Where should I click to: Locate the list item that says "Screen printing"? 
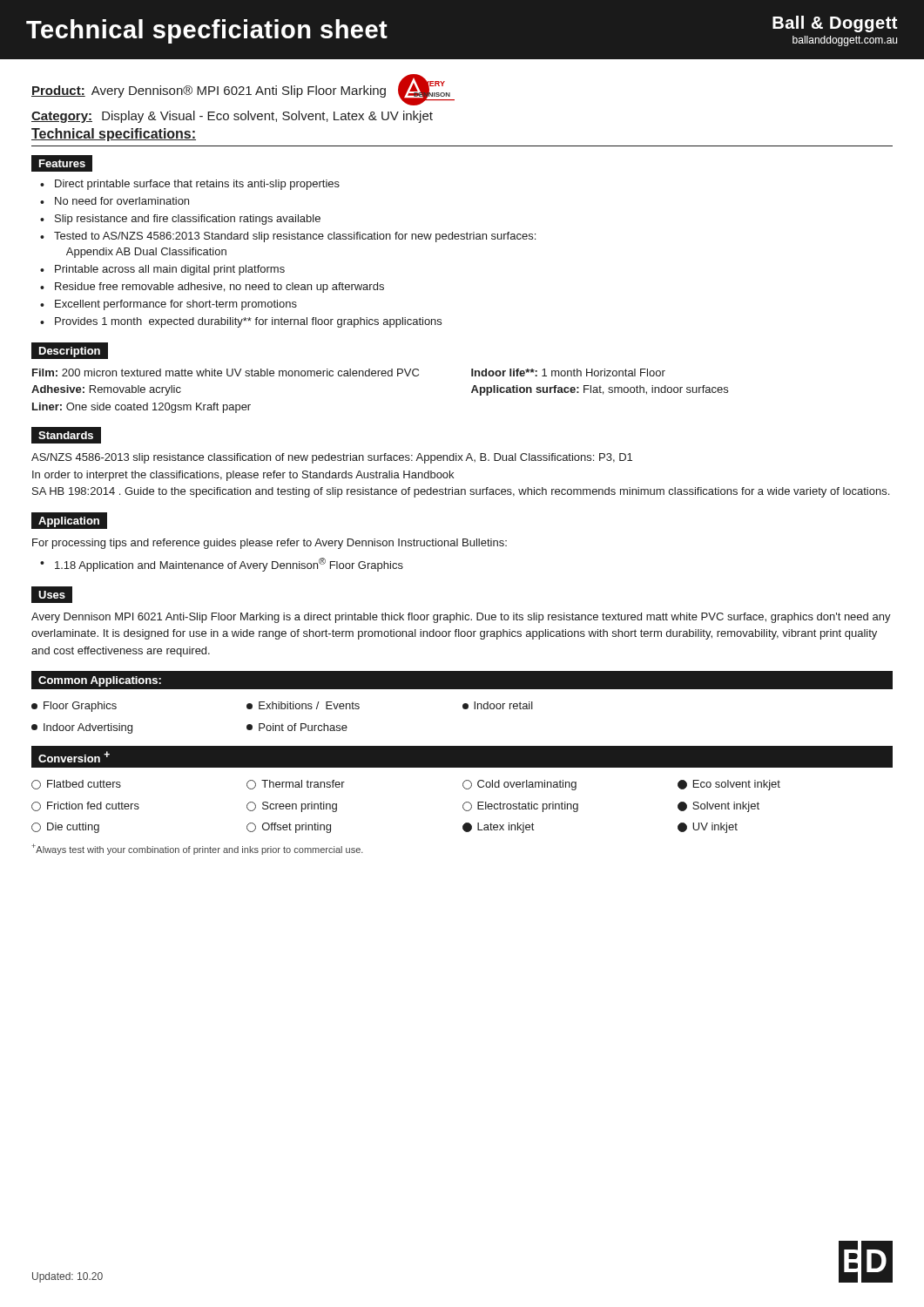point(292,805)
